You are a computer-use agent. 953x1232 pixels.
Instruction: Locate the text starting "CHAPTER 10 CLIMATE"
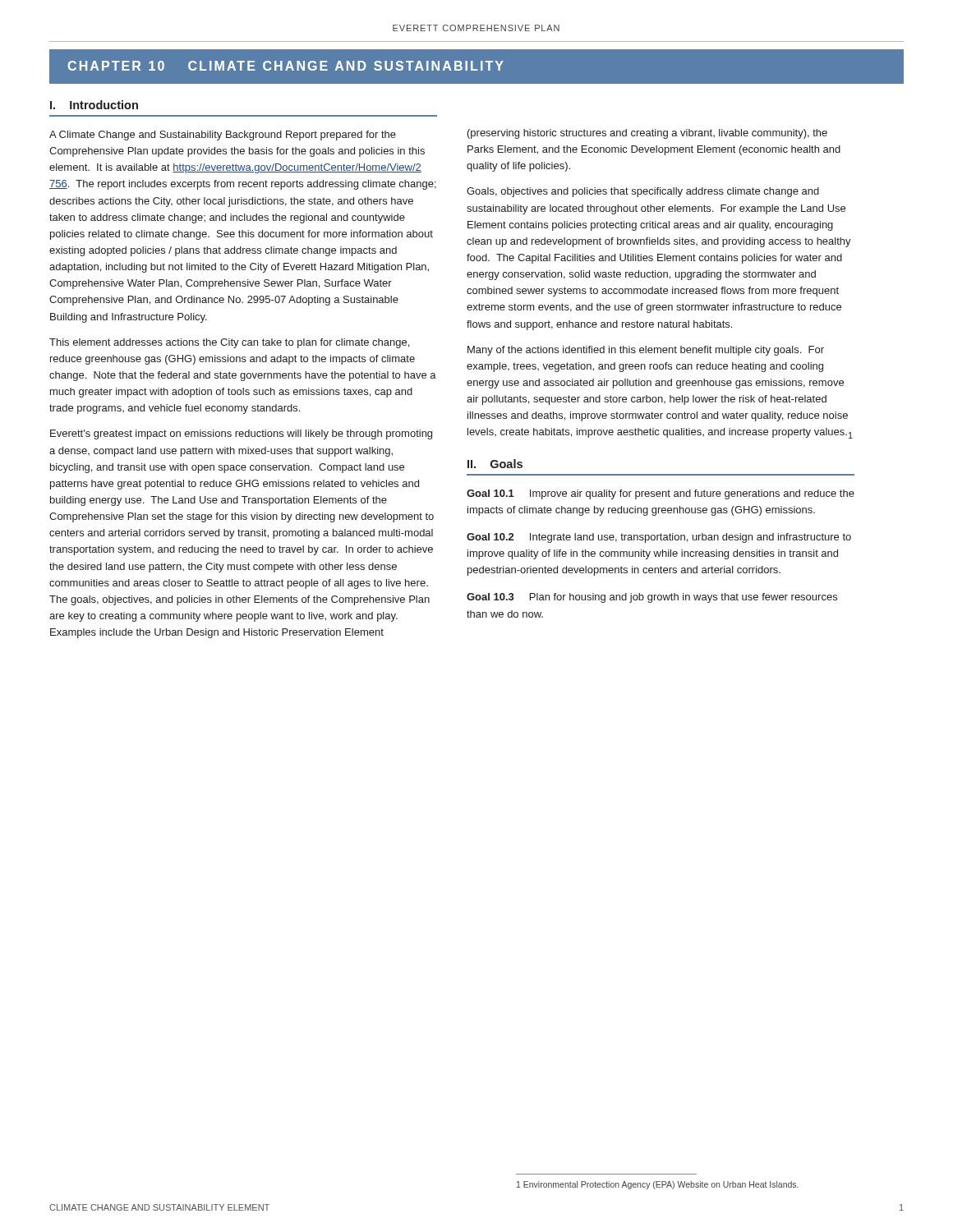286,66
